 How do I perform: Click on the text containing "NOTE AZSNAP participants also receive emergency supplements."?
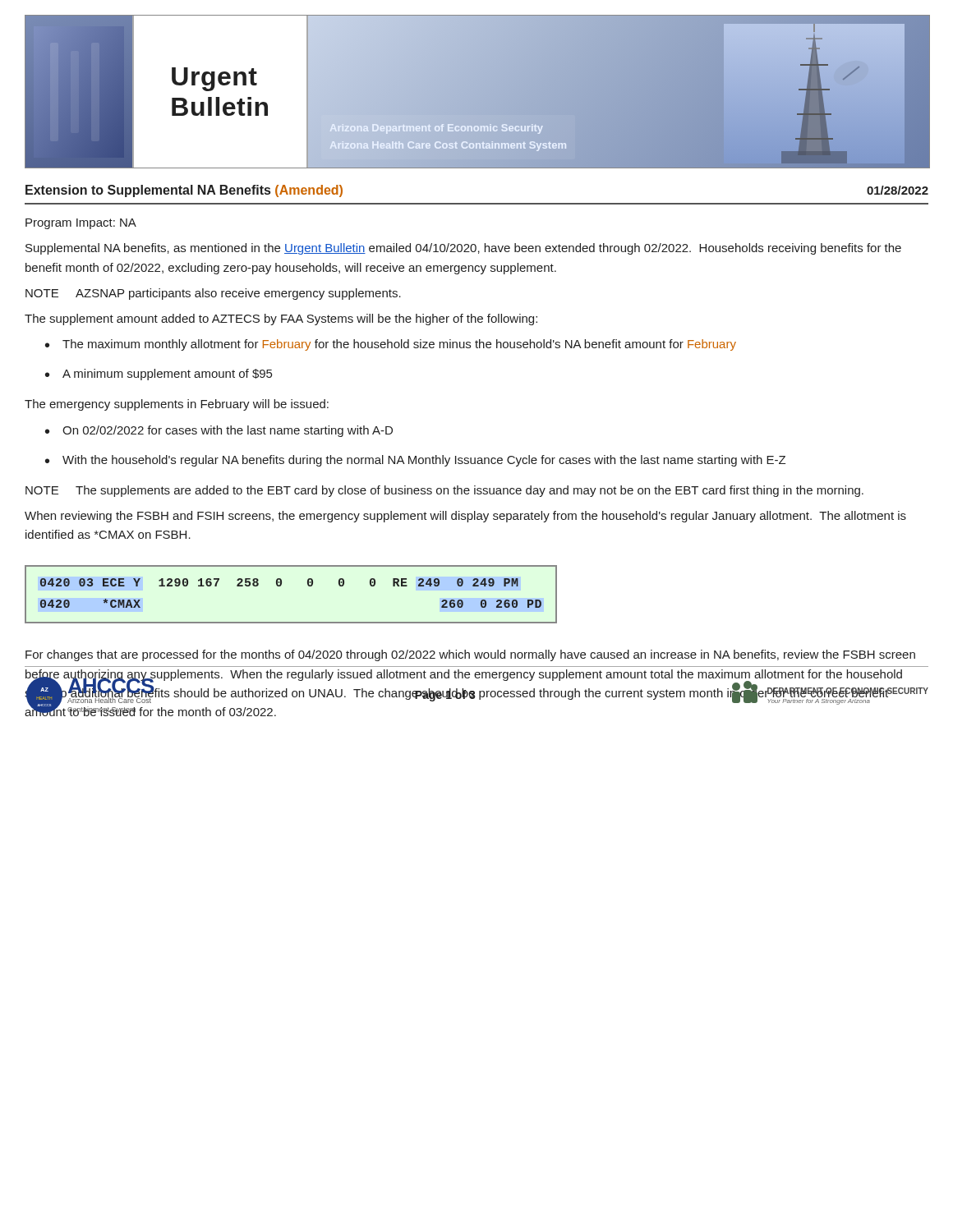pos(213,293)
